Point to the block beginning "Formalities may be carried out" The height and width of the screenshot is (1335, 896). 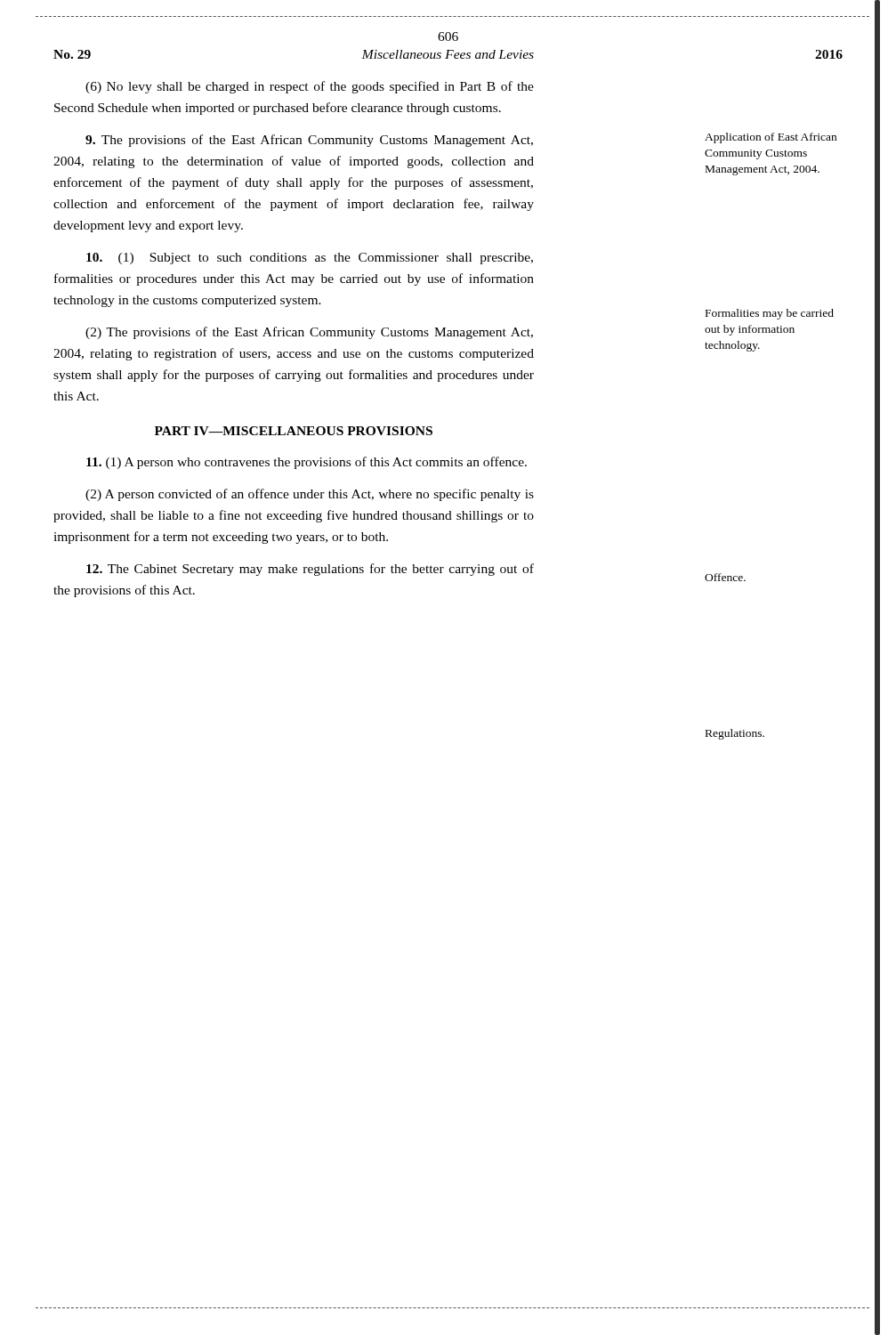tap(769, 329)
